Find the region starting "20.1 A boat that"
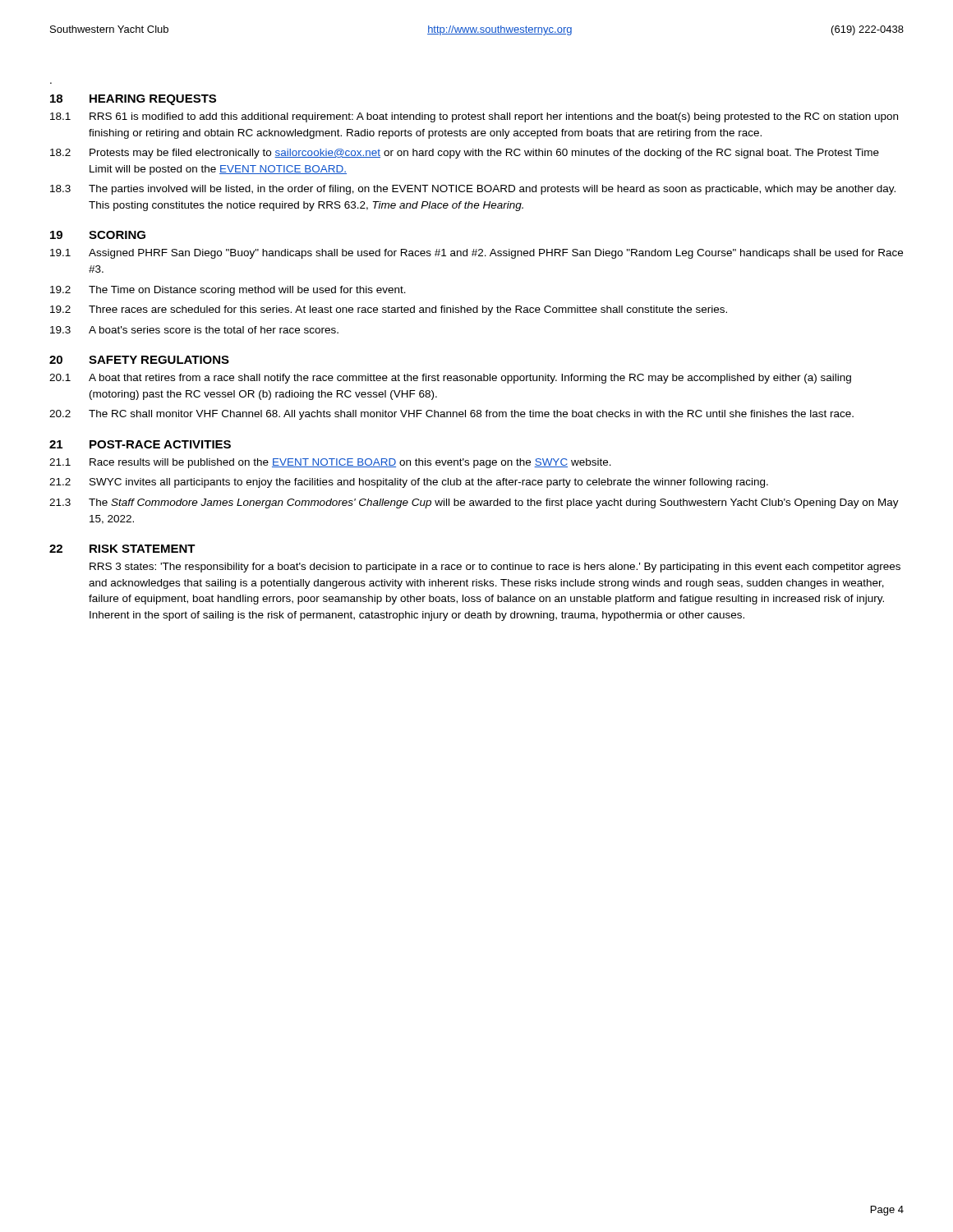The image size is (953, 1232). point(476,386)
